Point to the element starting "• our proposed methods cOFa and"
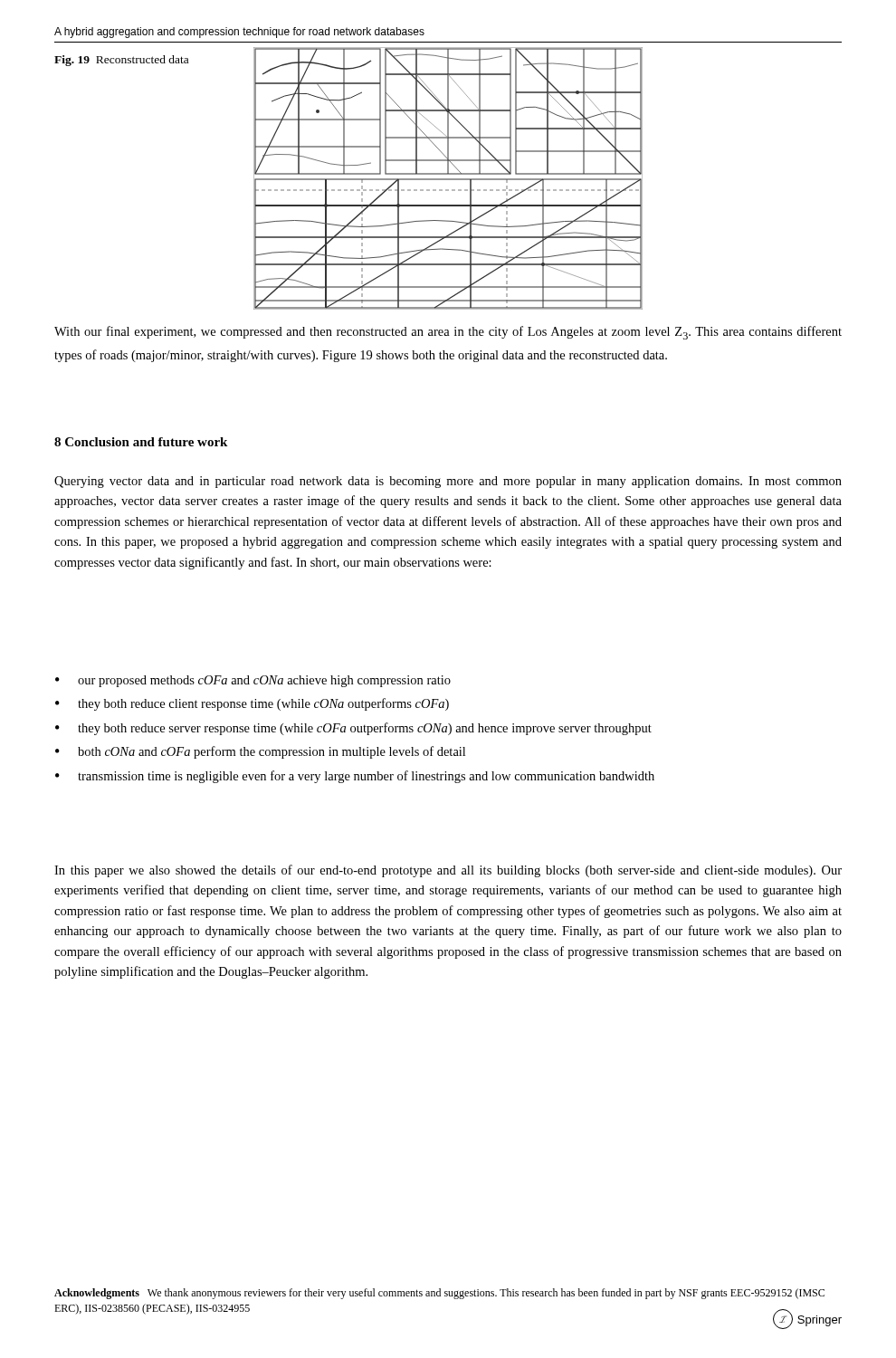This screenshot has width=896, height=1358. (448, 680)
